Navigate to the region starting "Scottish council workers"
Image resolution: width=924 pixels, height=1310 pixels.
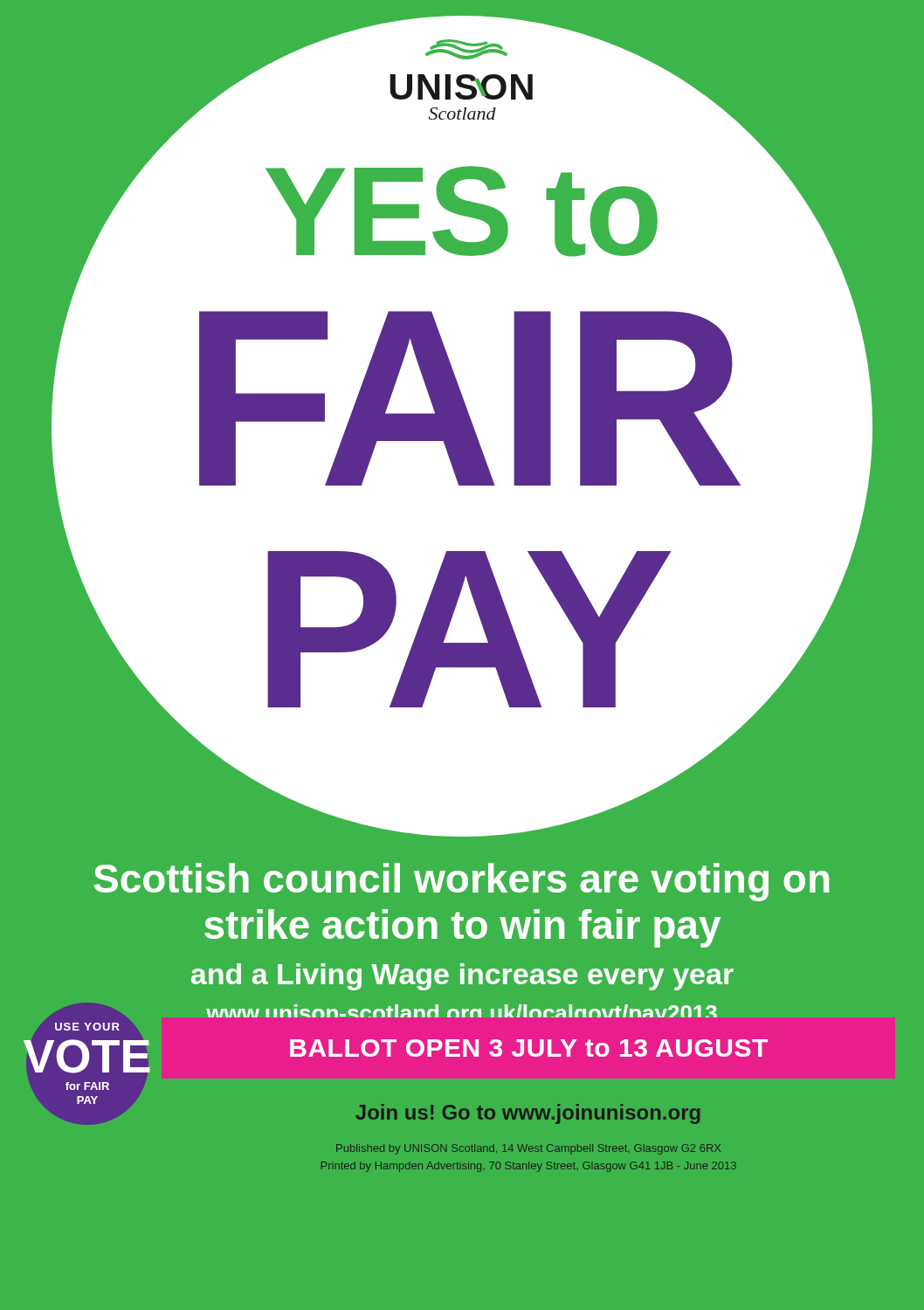point(462,902)
